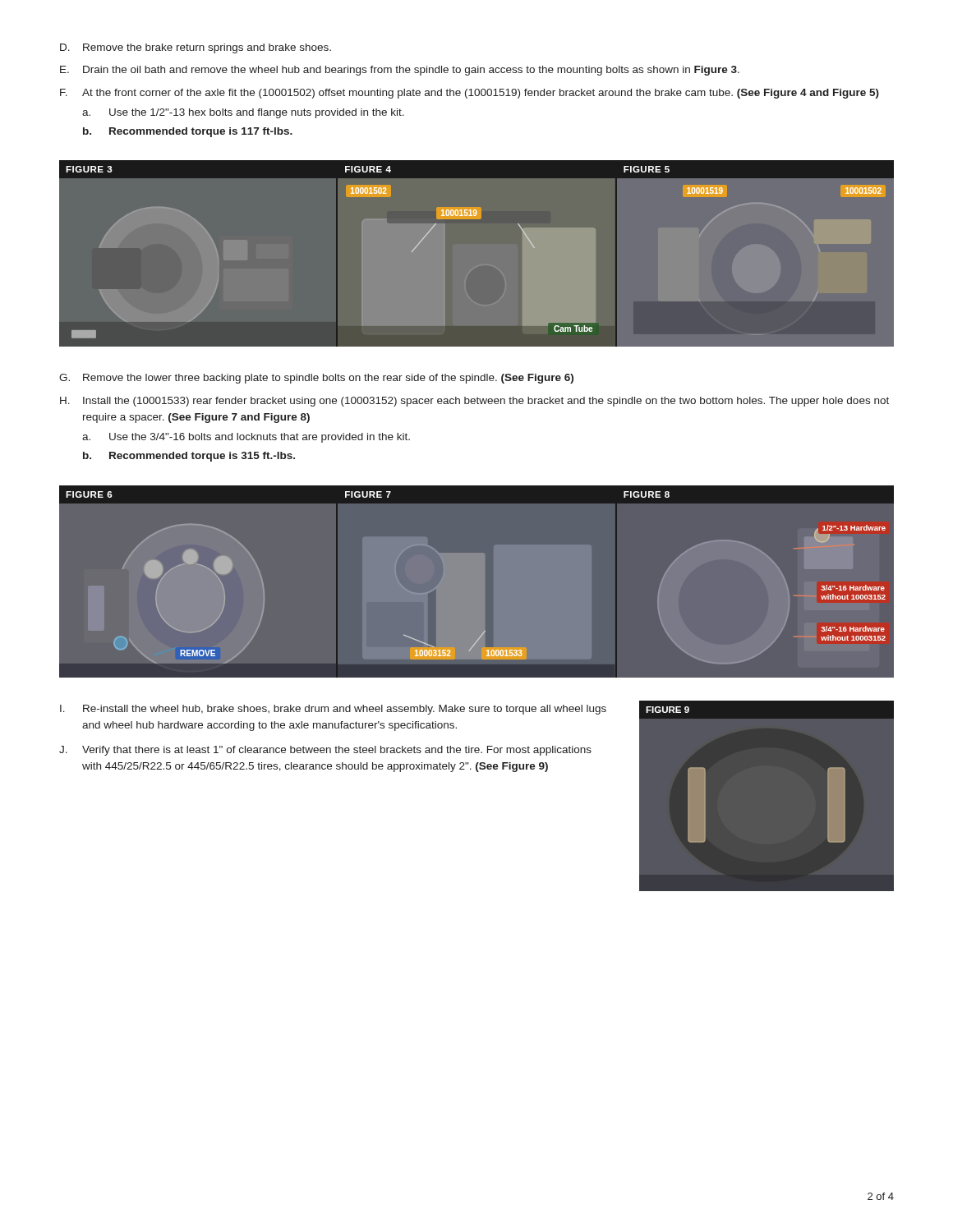Find the list item with the text "G. Remove the"
953x1232 pixels.
(476, 378)
